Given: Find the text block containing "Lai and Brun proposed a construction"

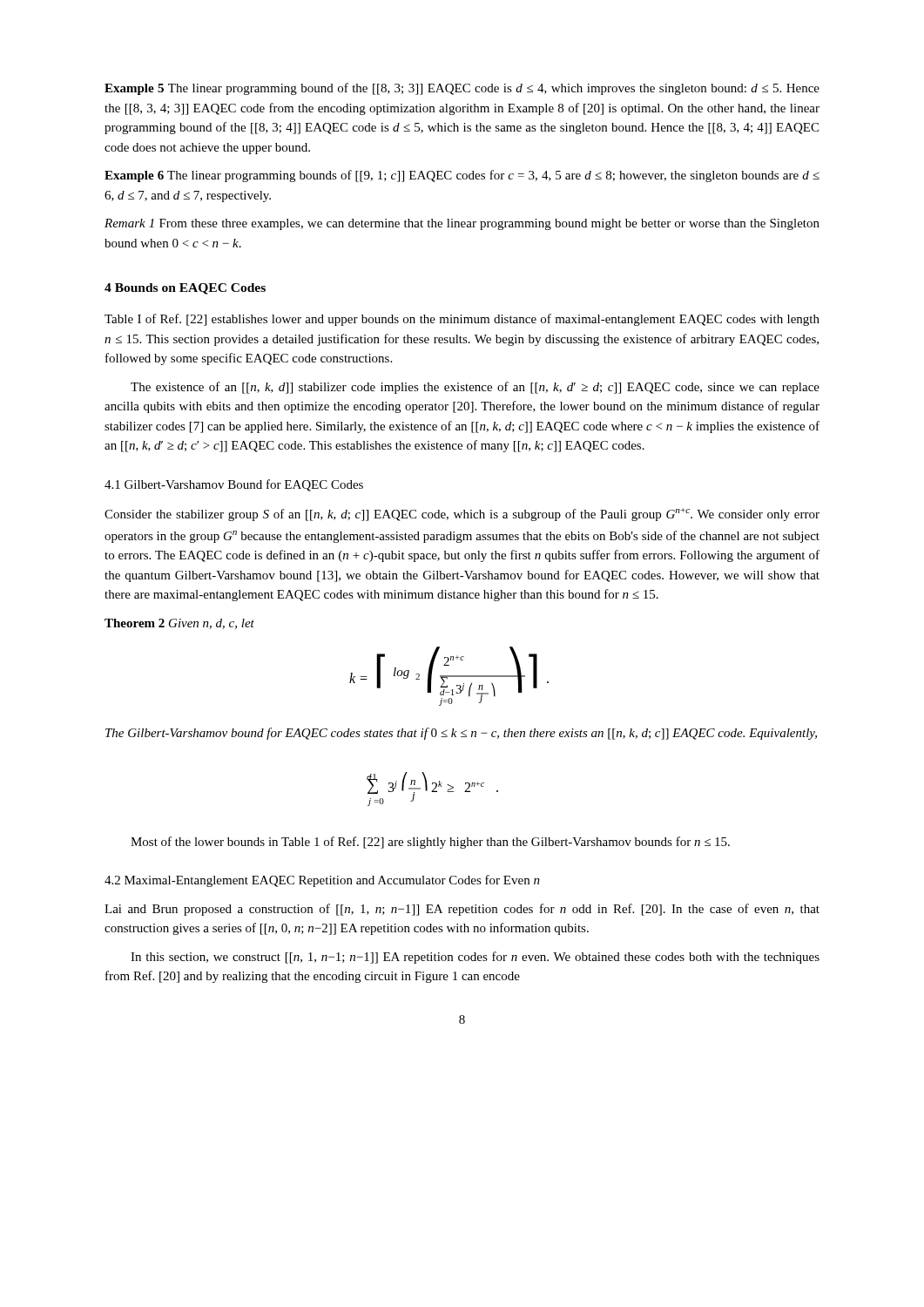Looking at the screenshot, I should pos(462,919).
